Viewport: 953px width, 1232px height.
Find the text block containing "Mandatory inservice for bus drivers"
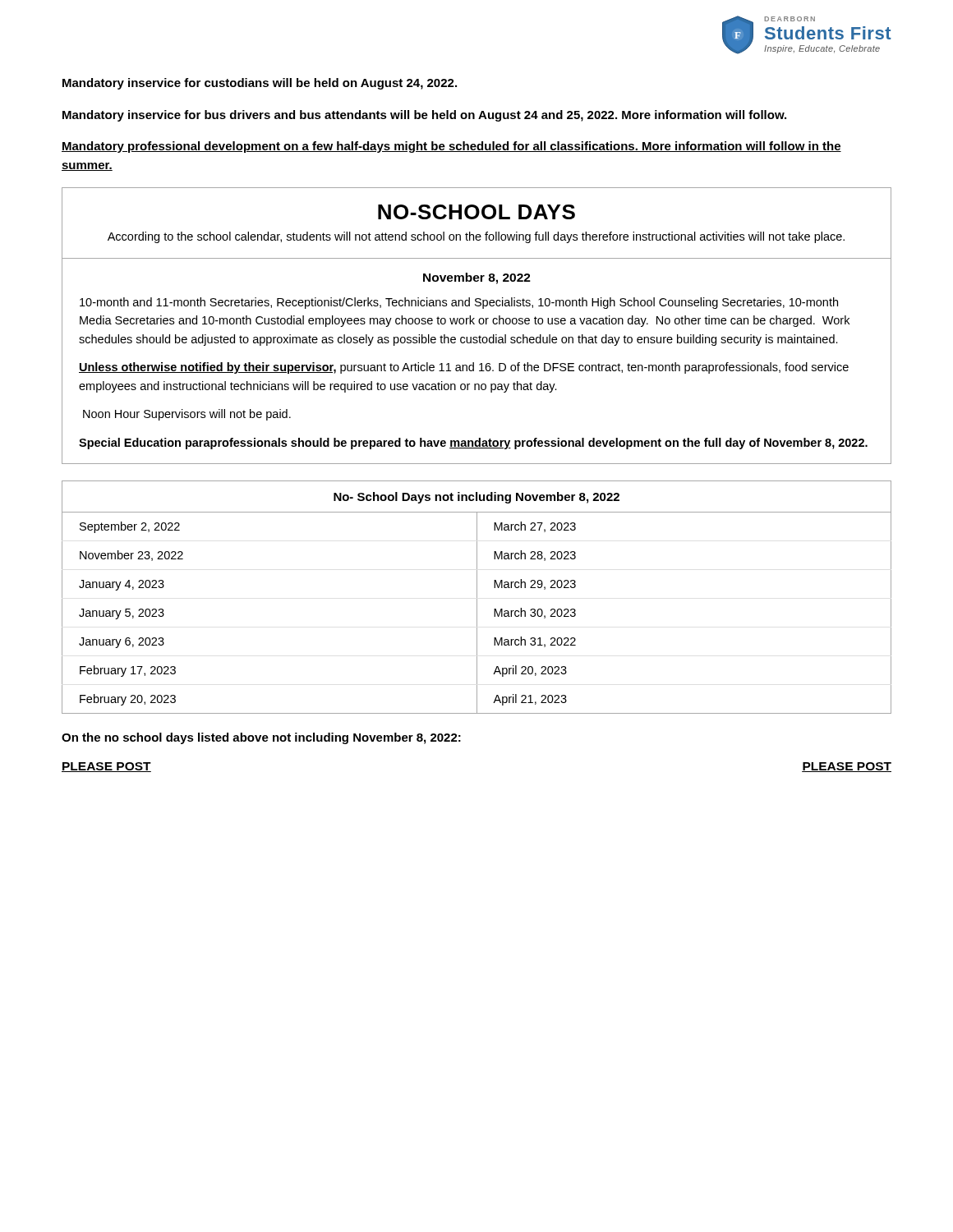(424, 114)
